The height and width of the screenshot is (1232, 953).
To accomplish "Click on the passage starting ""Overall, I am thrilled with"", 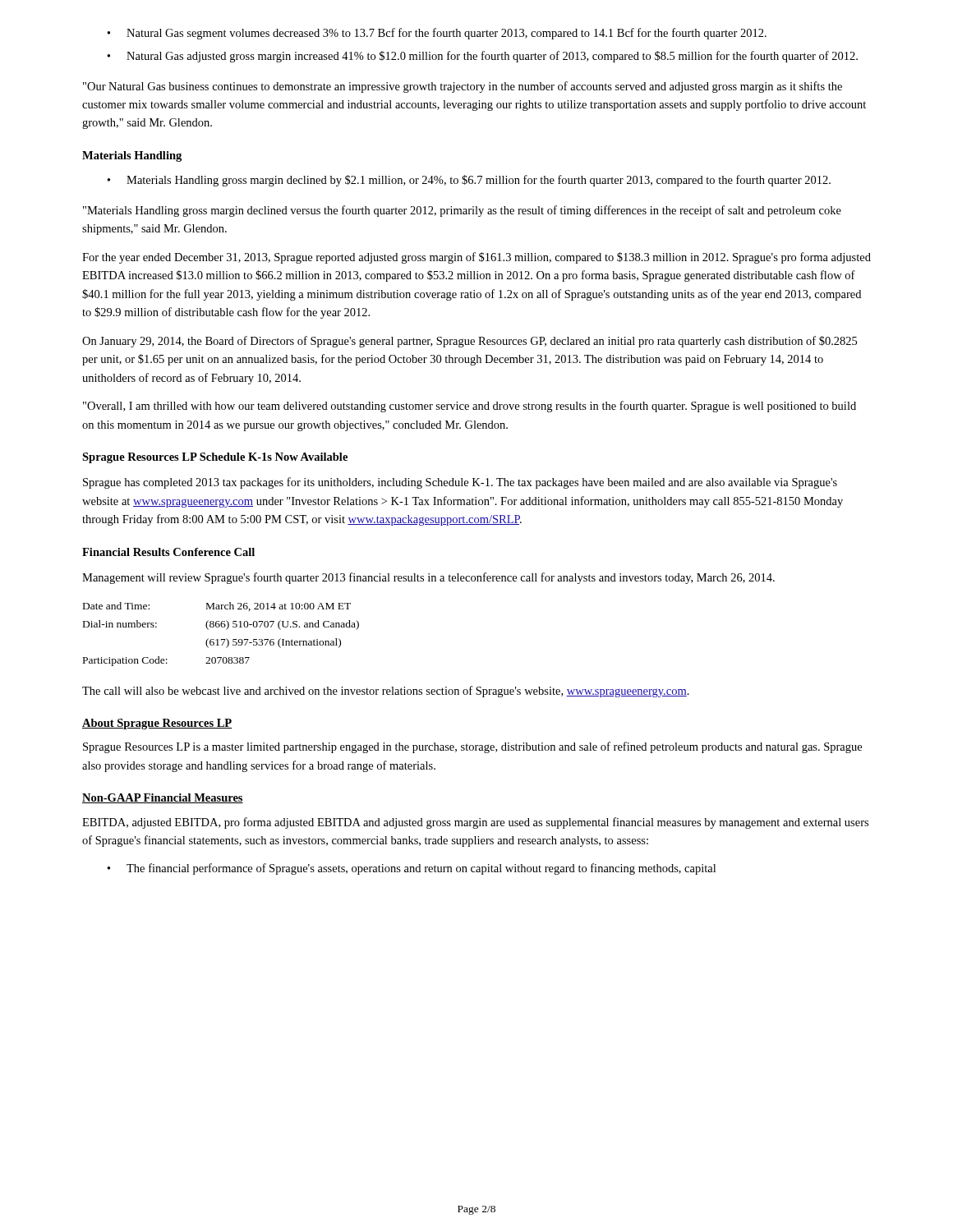I will (476, 415).
